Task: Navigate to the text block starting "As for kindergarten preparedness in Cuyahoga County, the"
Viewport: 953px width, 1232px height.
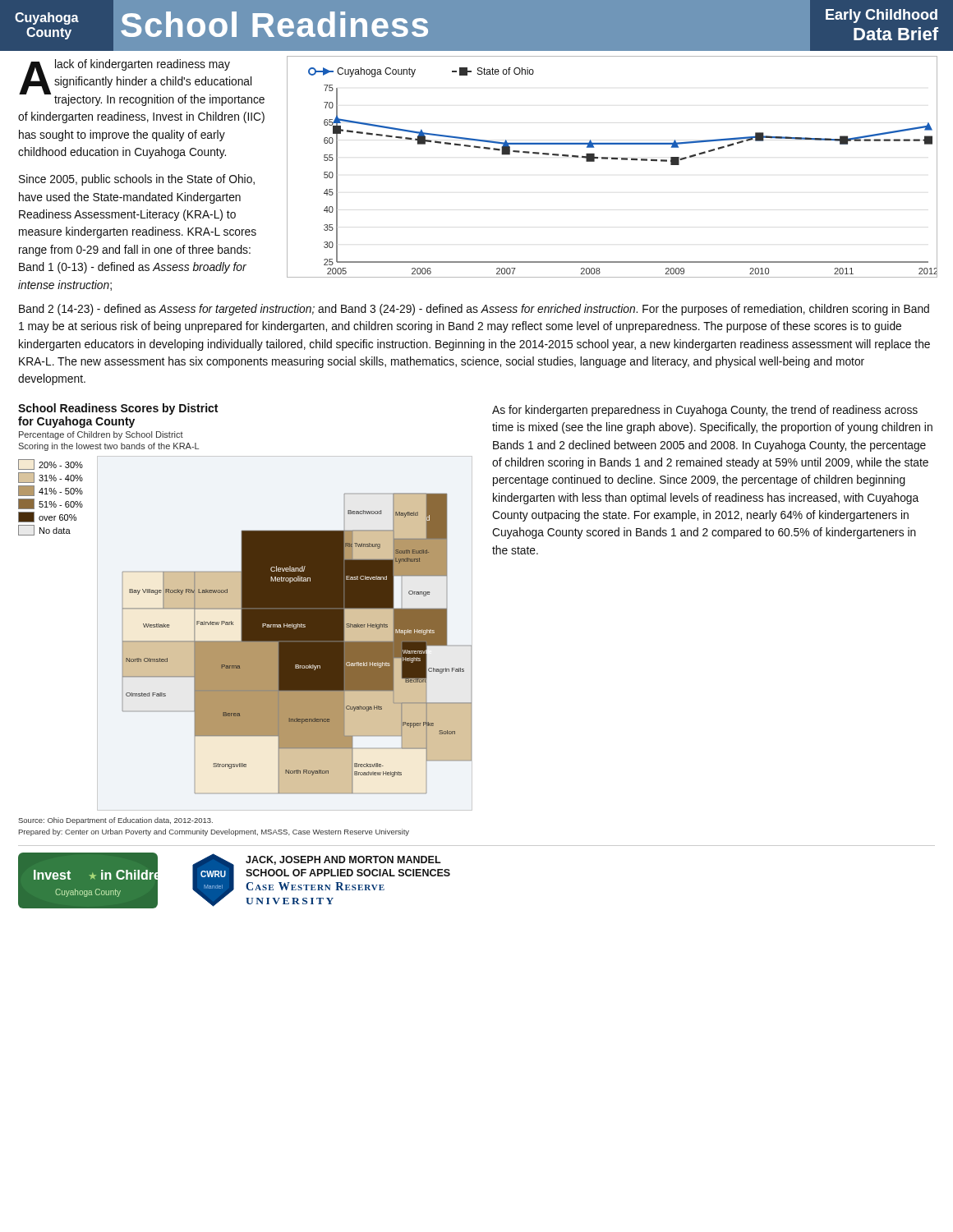Action: pyautogui.click(x=713, y=480)
